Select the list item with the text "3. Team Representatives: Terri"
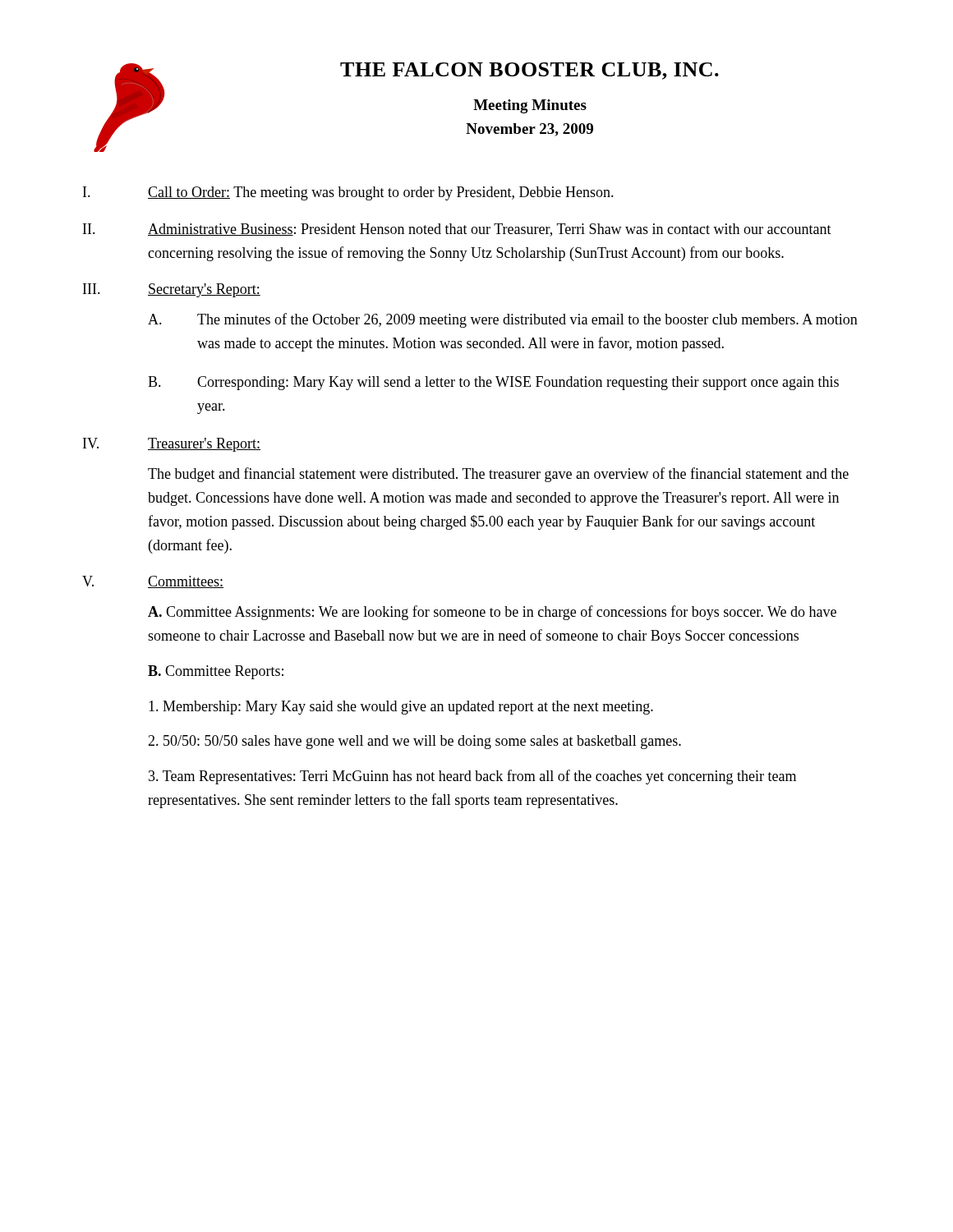The height and width of the screenshot is (1232, 953). pos(472,788)
